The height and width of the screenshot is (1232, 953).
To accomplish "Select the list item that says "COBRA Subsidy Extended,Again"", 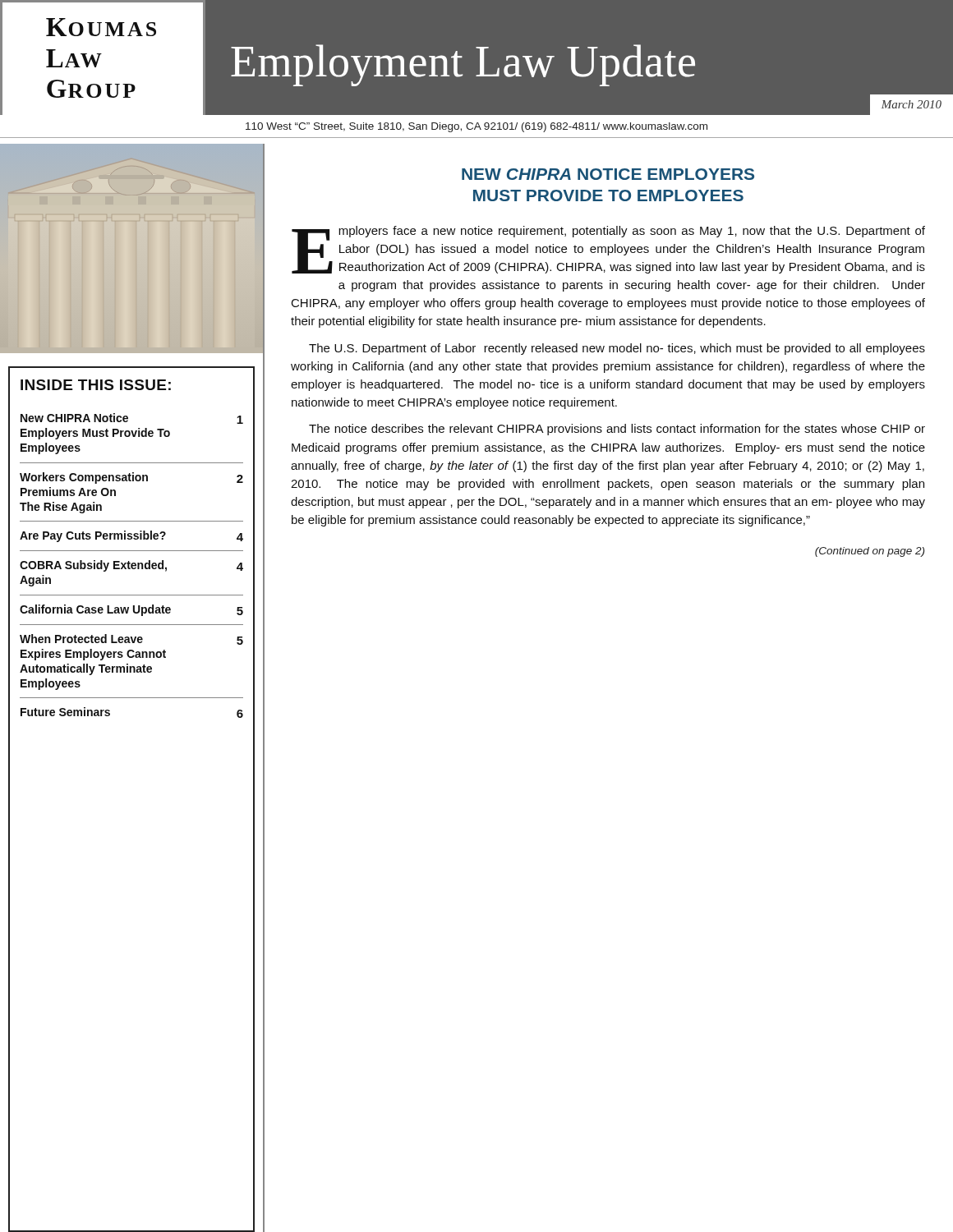I will click(x=131, y=573).
